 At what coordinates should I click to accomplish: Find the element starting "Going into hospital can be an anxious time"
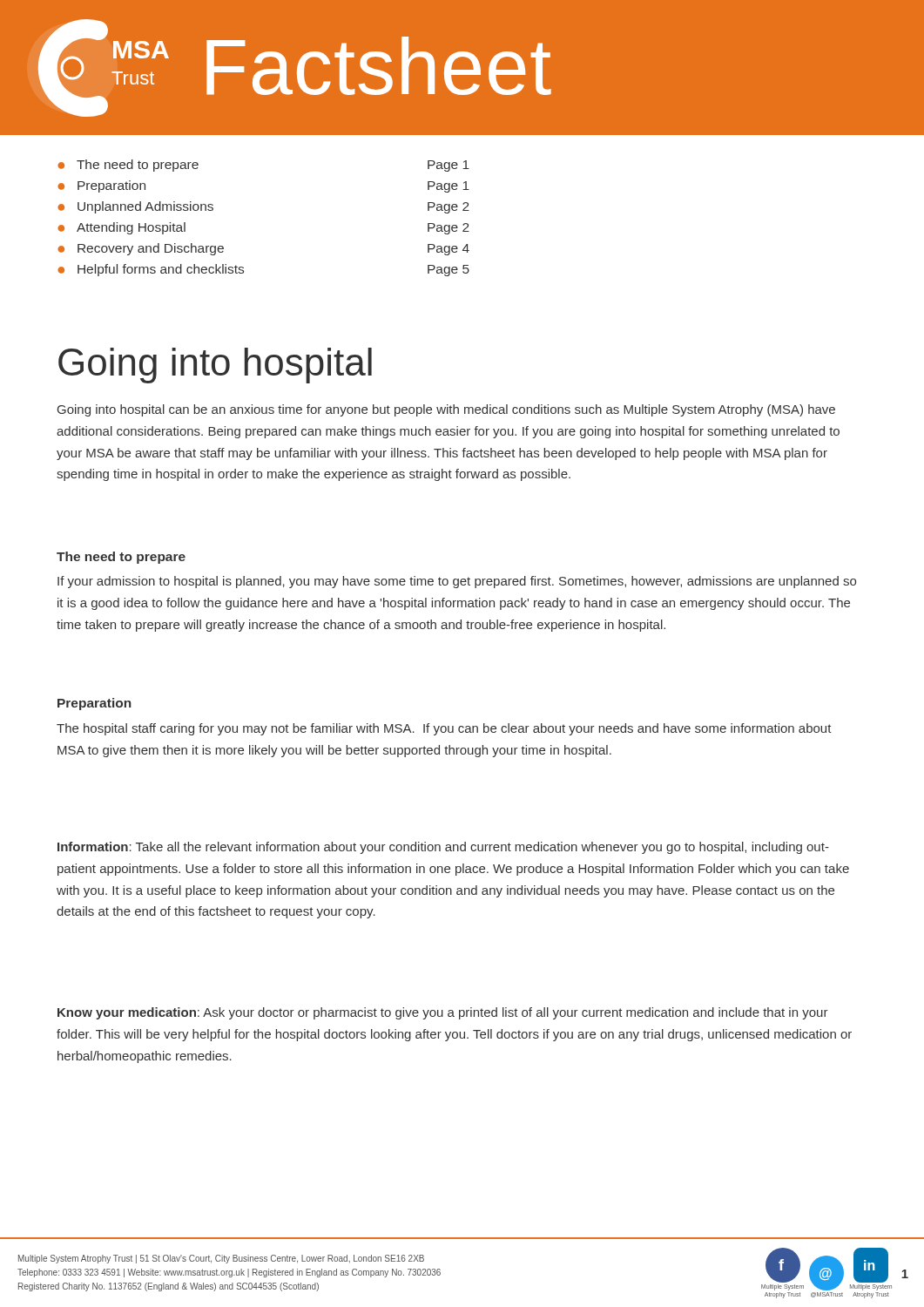(448, 441)
